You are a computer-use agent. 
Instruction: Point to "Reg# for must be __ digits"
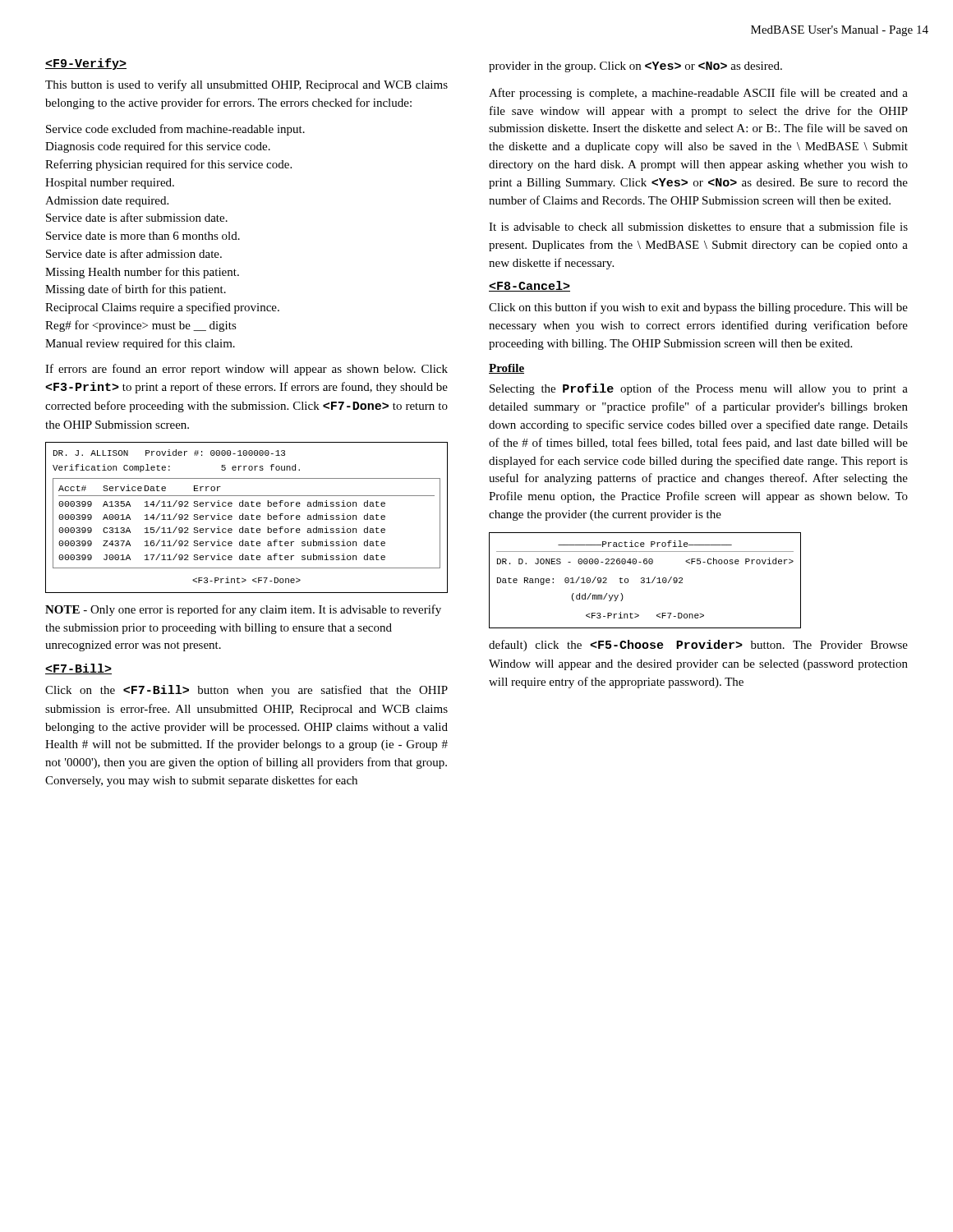pyautogui.click(x=141, y=325)
